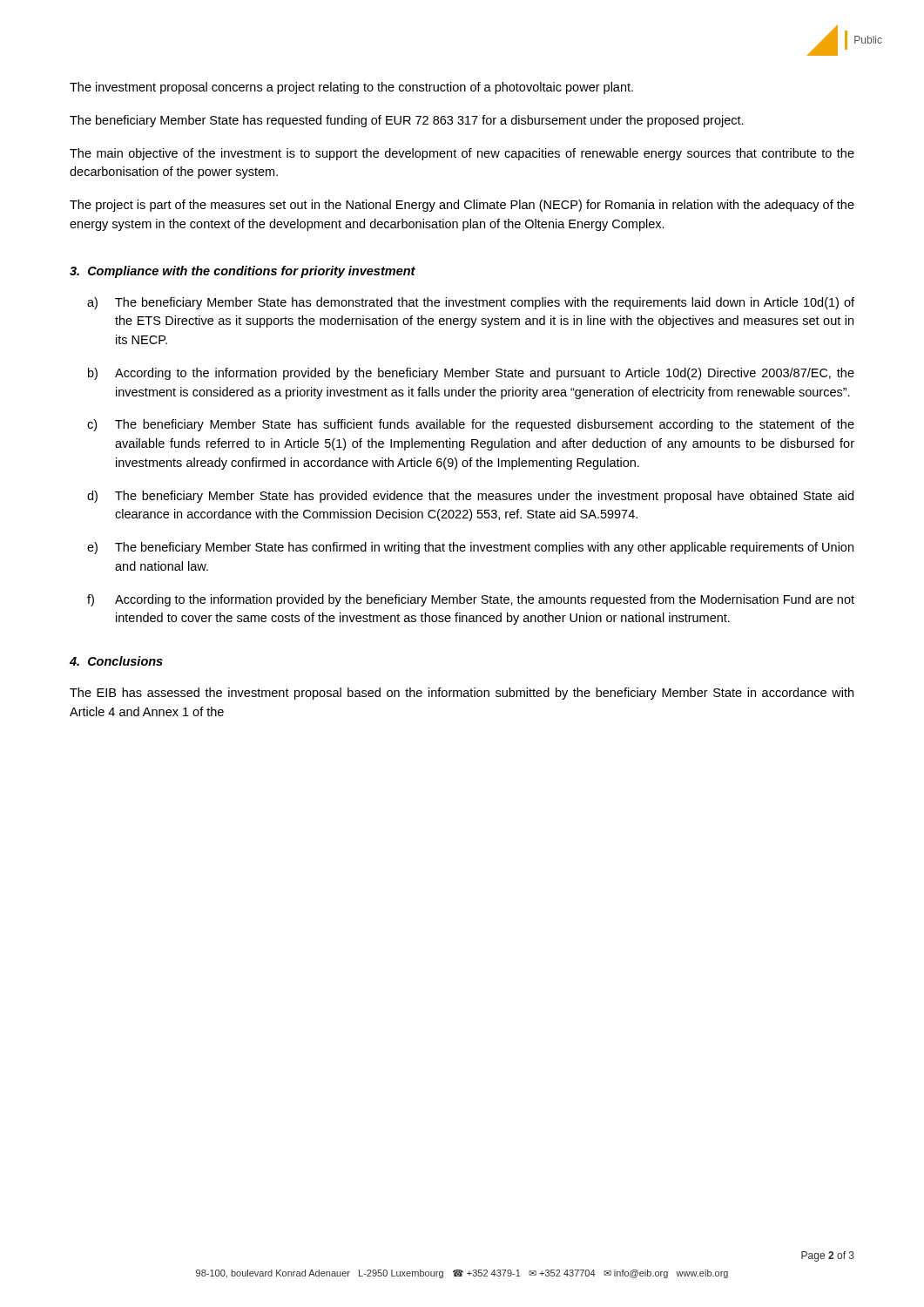Where is the passage that starts "c) The beneficiary Member State"?

point(471,444)
